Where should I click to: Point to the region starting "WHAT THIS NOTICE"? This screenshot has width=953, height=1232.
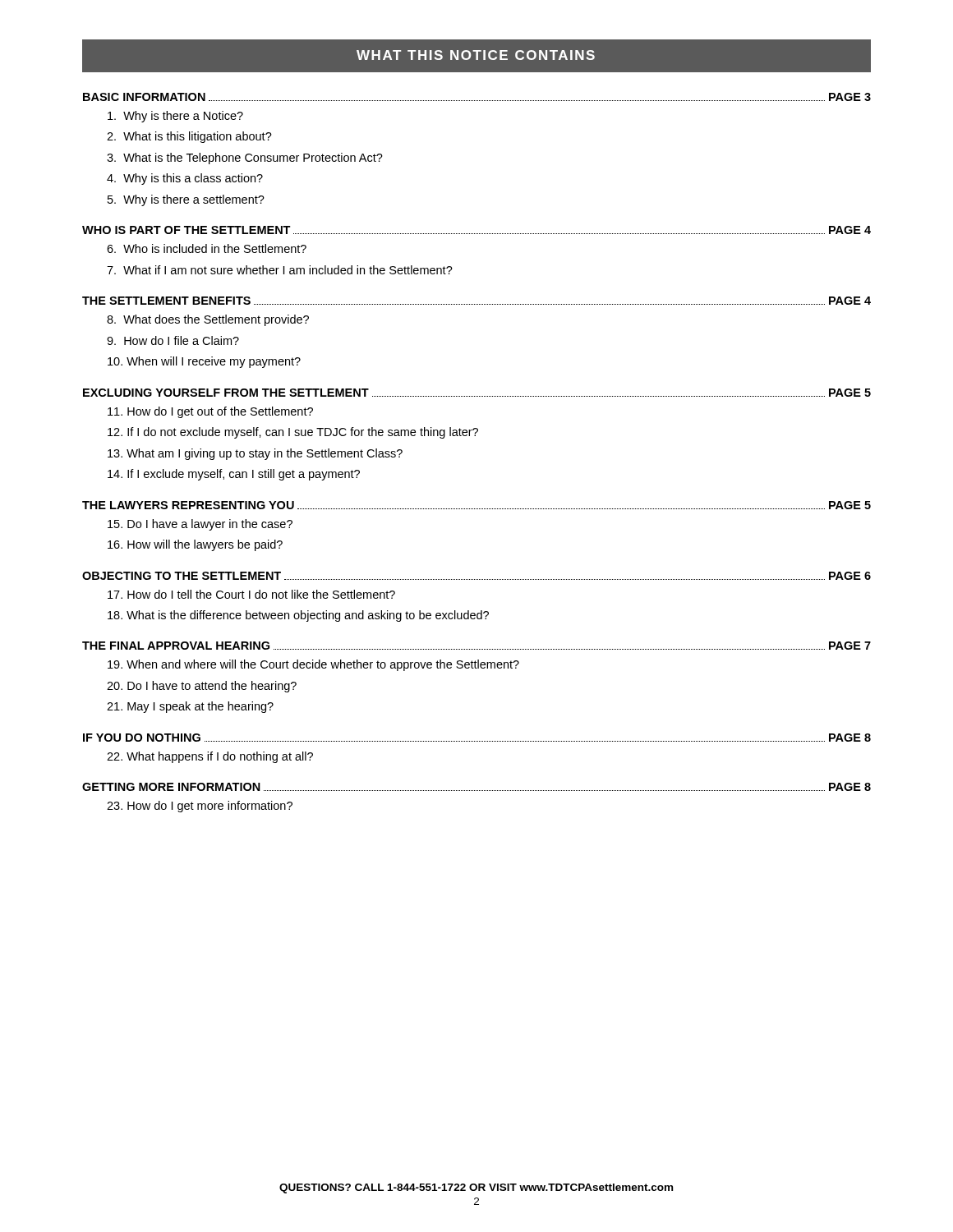[x=476, y=56]
